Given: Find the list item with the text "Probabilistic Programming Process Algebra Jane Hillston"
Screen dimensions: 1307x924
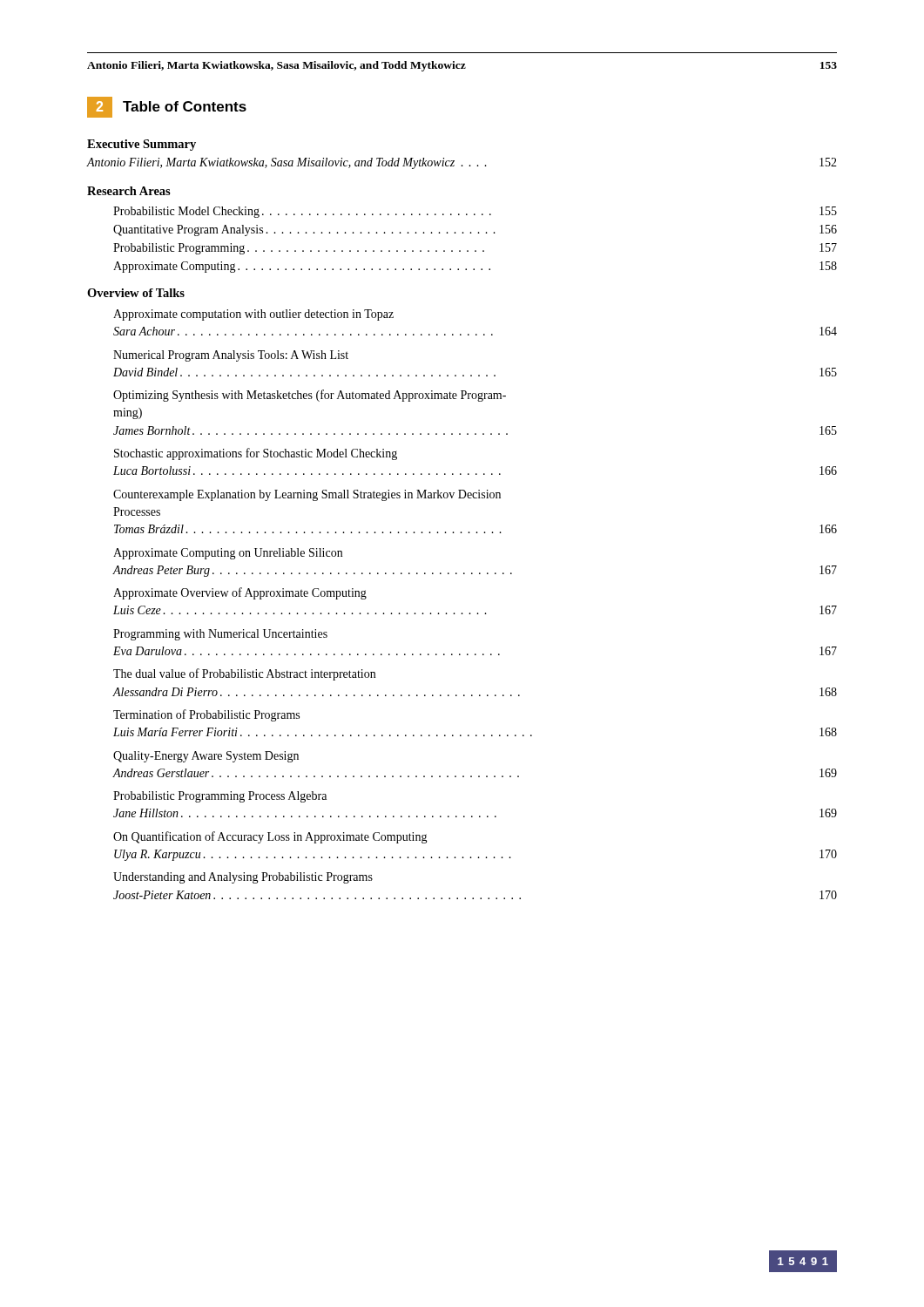Looking at the screenshot, I should pyautogui.click(x=475, y=806).
